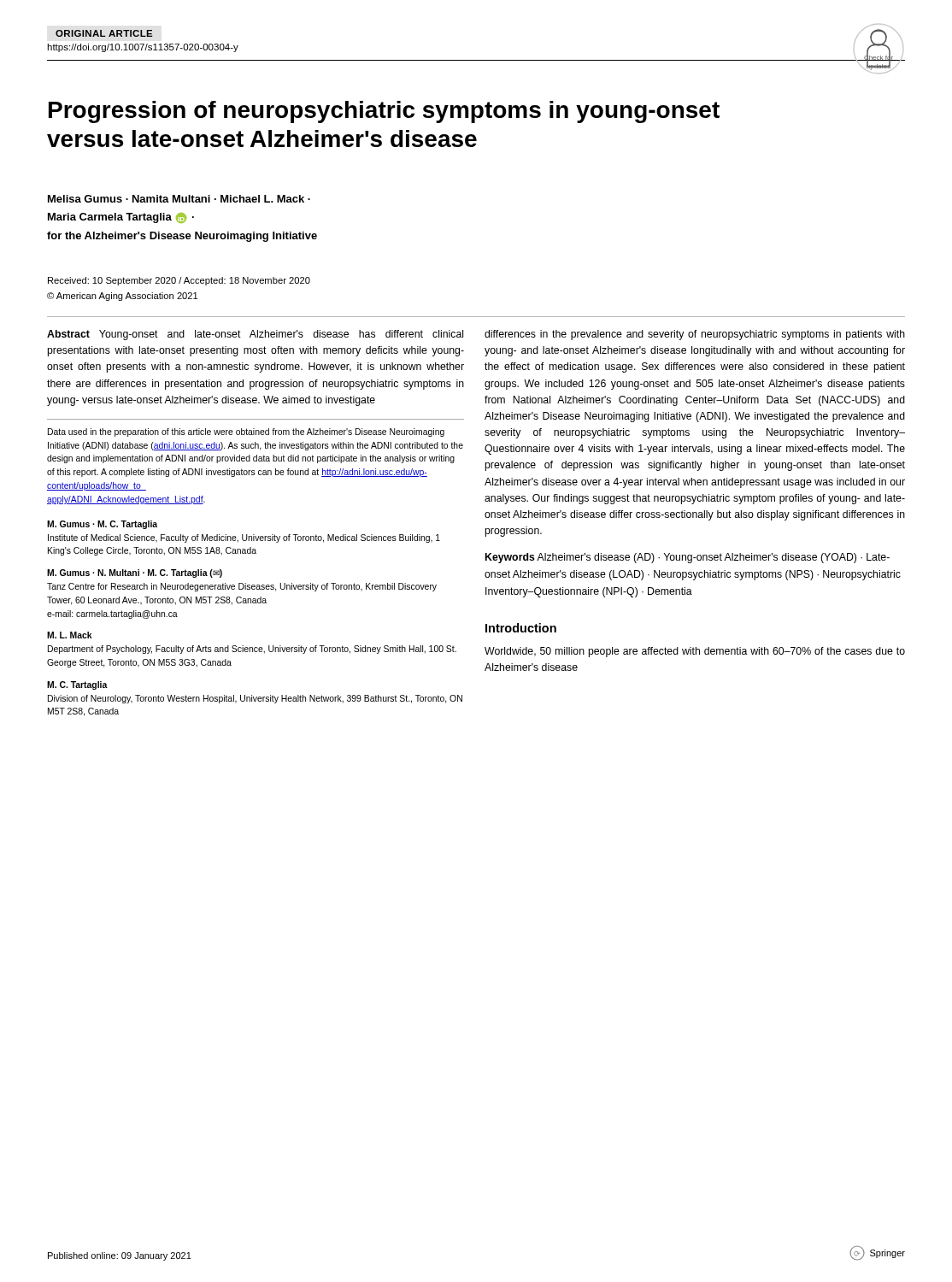This screenshot has height=1282, width=952.
Task: Point to the block beginning "Melisa Gumus ·"
Action: pos(179,199)
